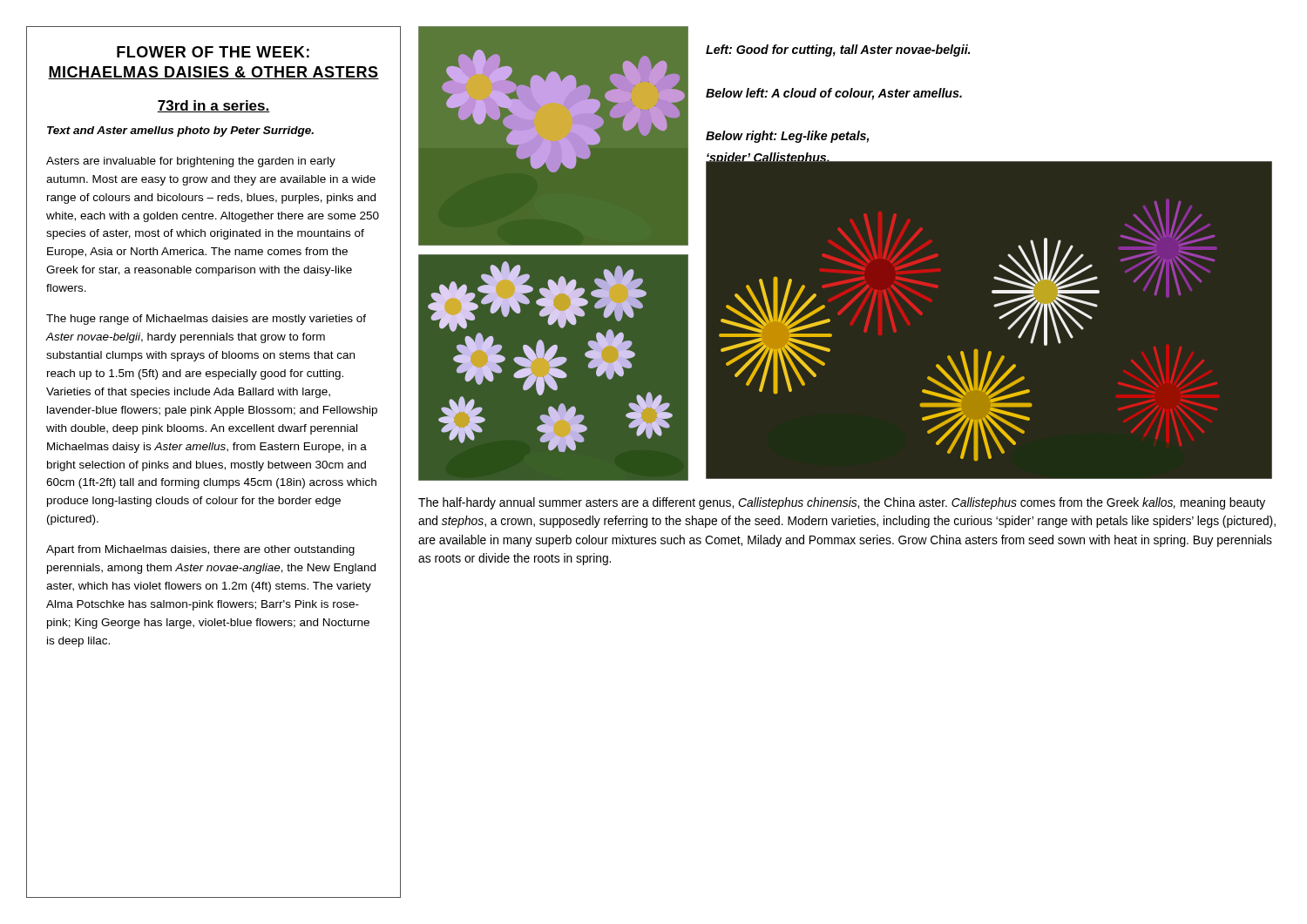The height and width of the screenshot is (924, 1307).
Task: Find the text block with the text "Text and Aster amellus"
Action: (x=180, y=130)
